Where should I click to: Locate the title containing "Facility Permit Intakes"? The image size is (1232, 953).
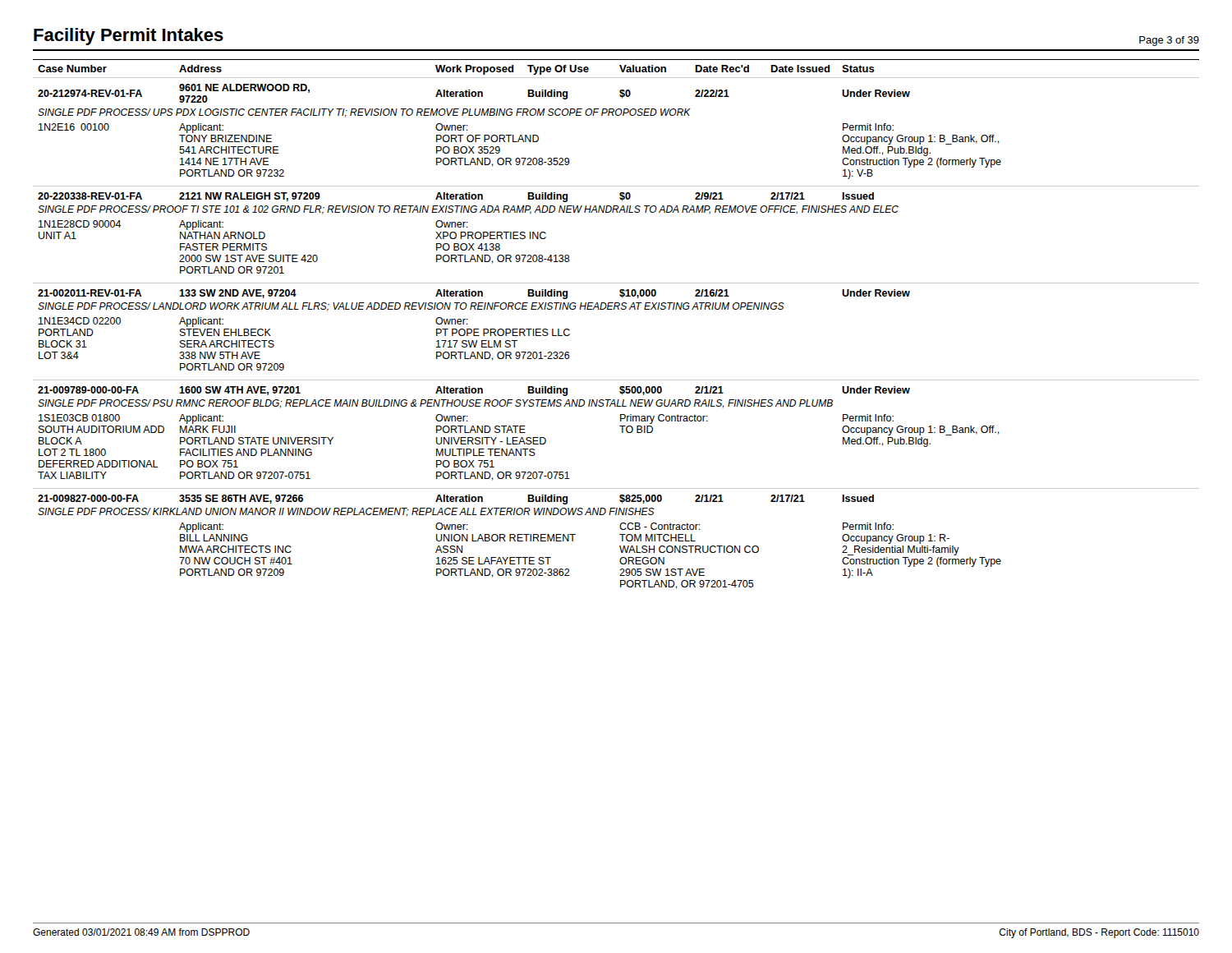click(x=128, y=35)
